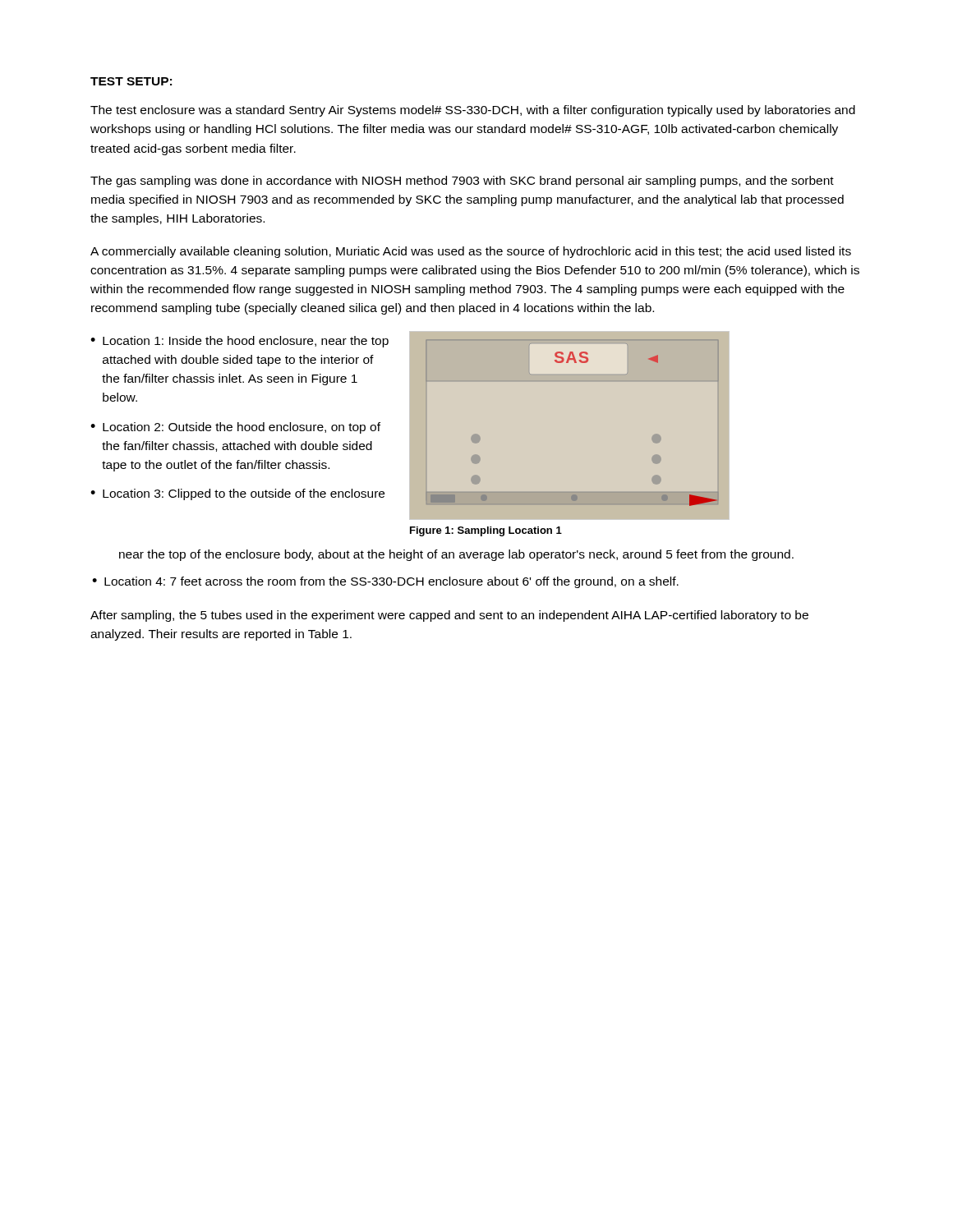Find the block on this page that starts "• Location 1: Inside the"
The image size is (953, 1232).
click(x=242, y=369)
